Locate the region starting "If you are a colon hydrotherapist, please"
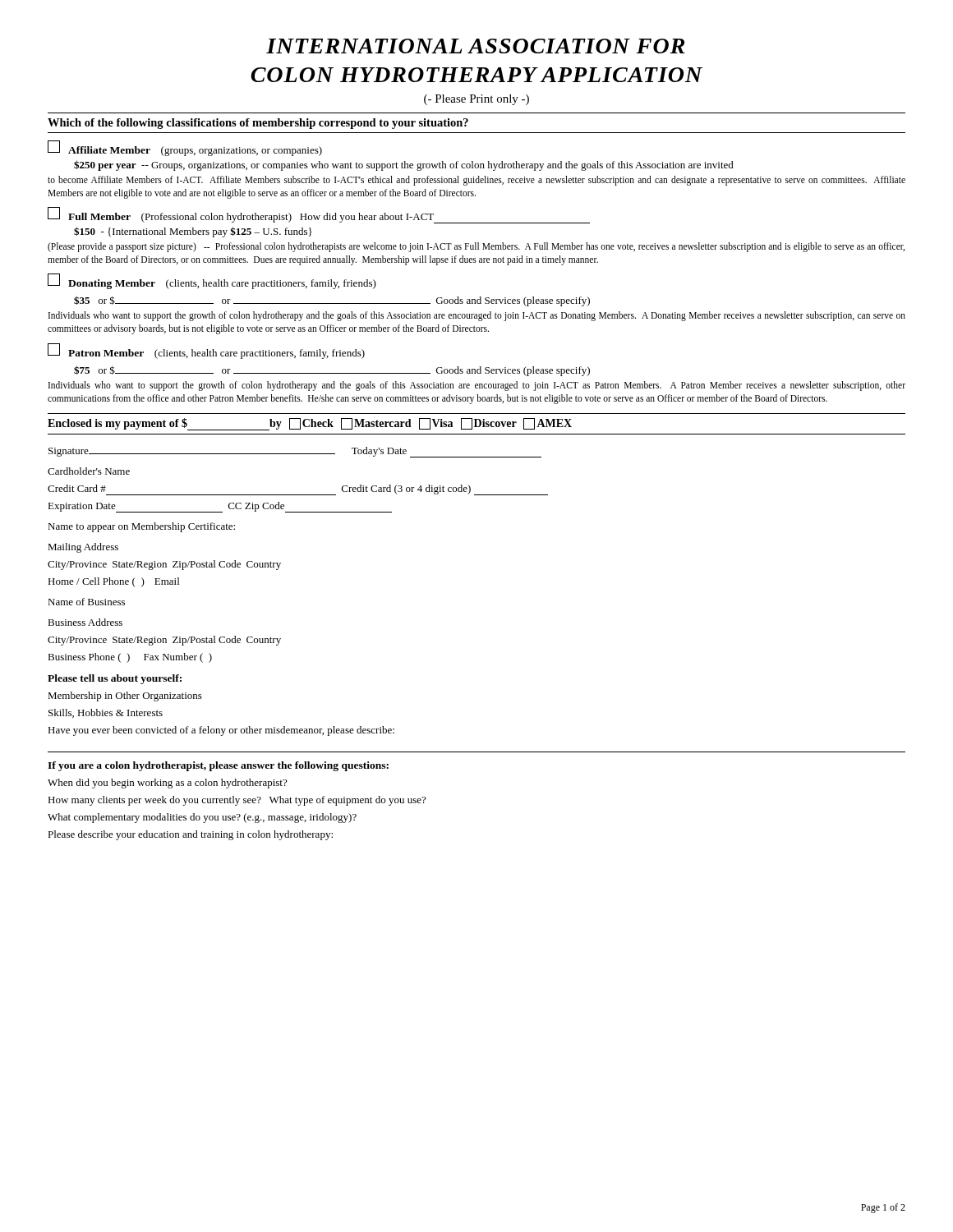 click(x=218, y=765)
